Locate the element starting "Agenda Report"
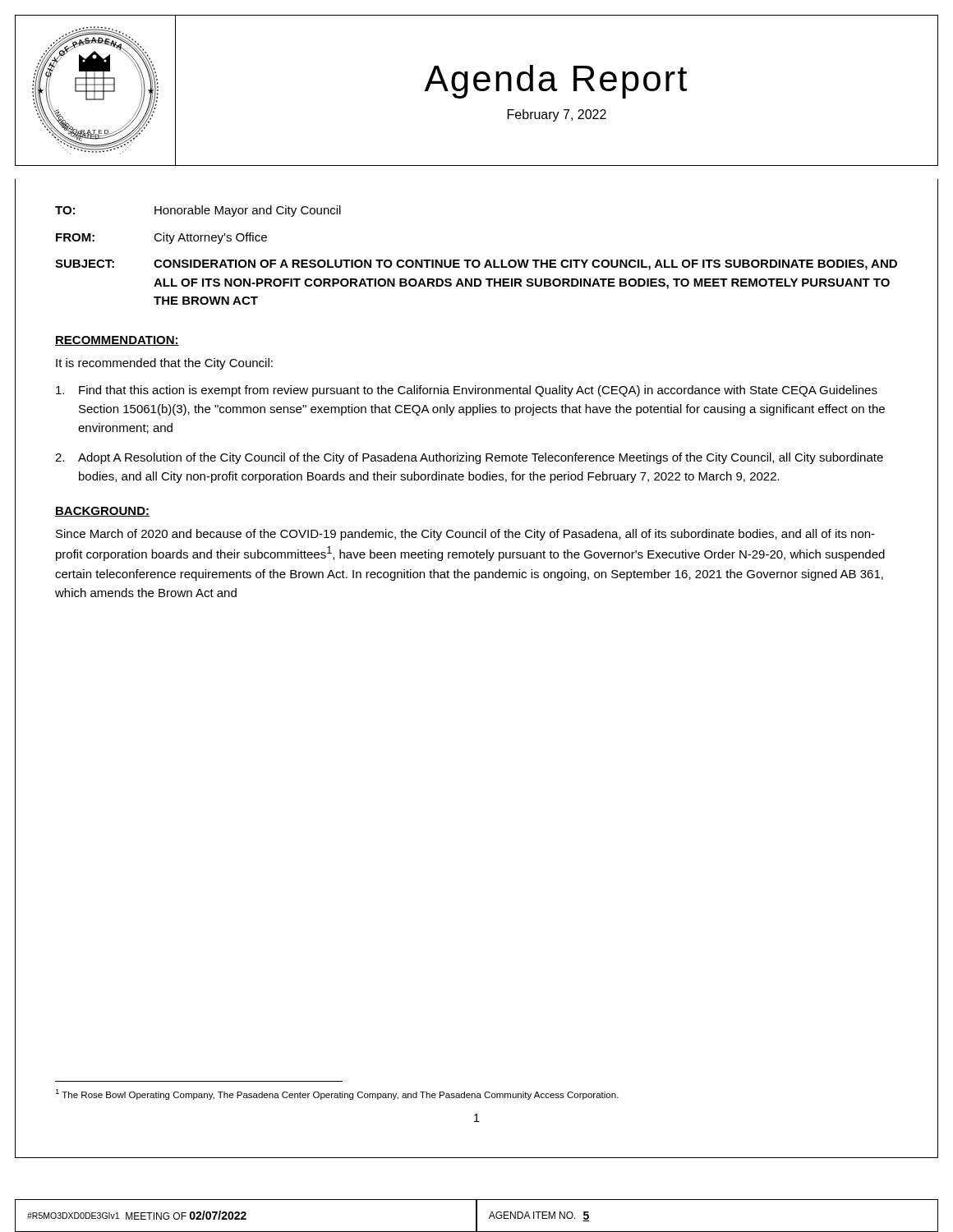The width and height of the screenshot is (953, 1232). tap(557, 78)
